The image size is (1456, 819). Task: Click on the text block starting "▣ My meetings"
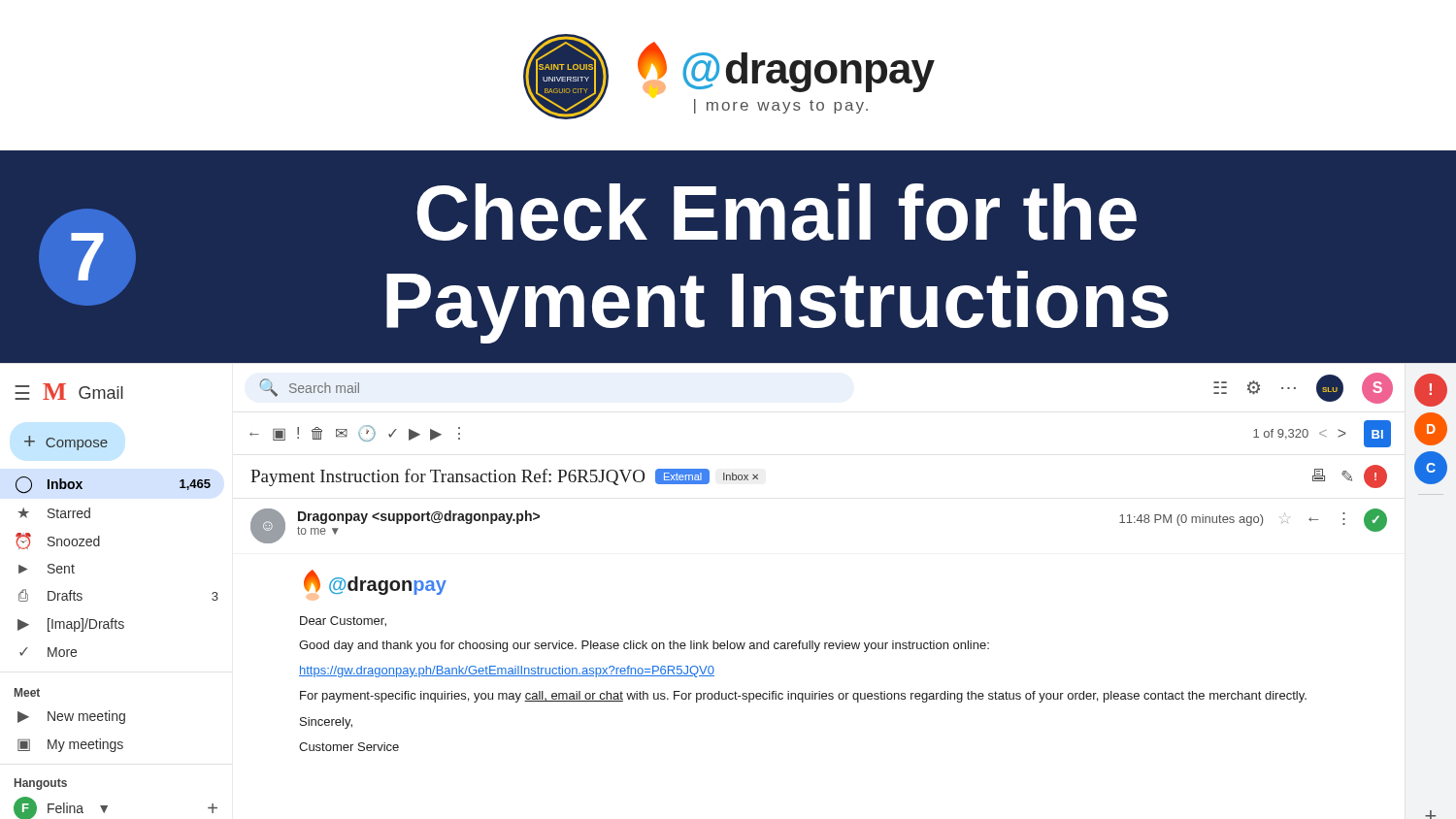tap(69, 744)
